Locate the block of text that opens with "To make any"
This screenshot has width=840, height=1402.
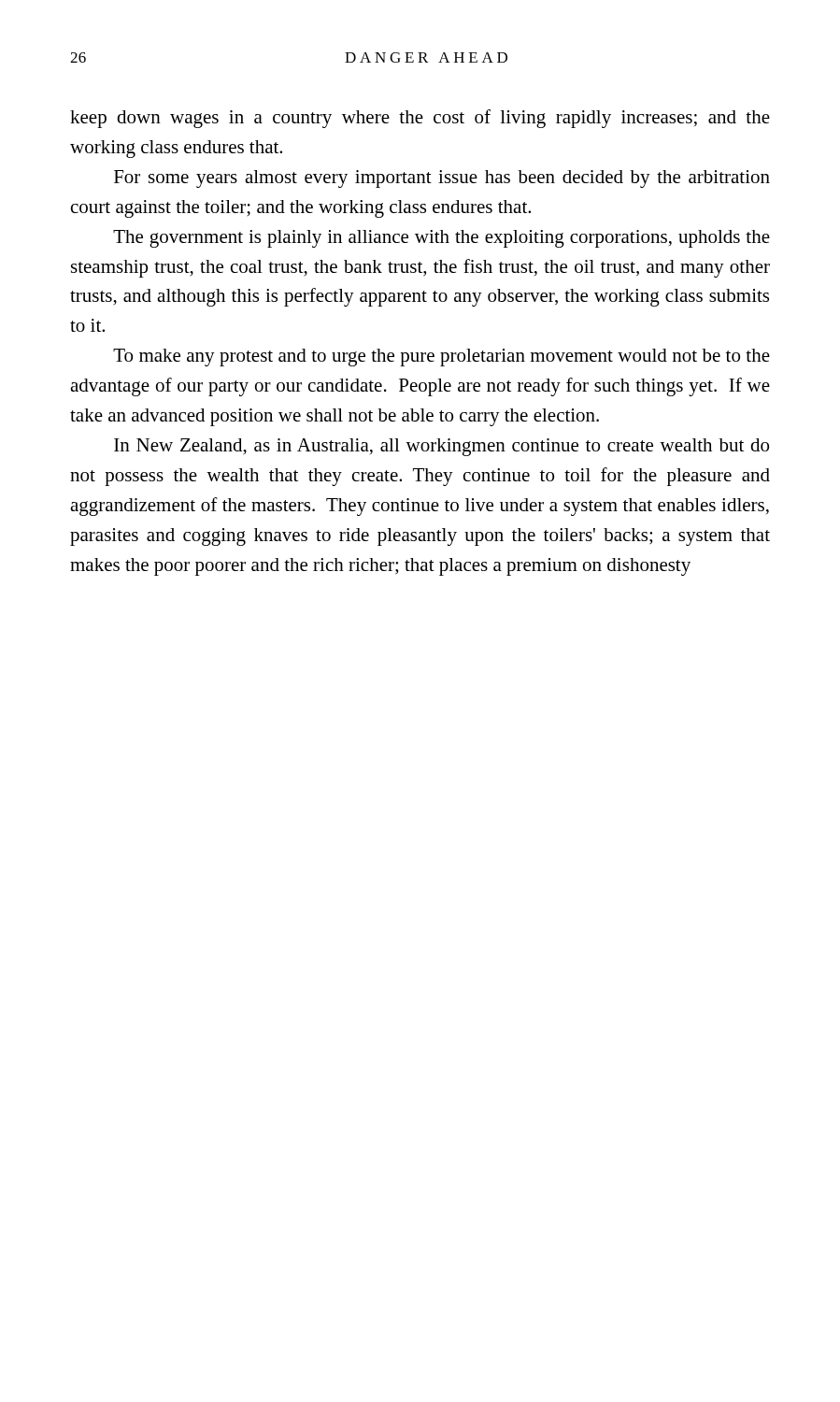420,386
